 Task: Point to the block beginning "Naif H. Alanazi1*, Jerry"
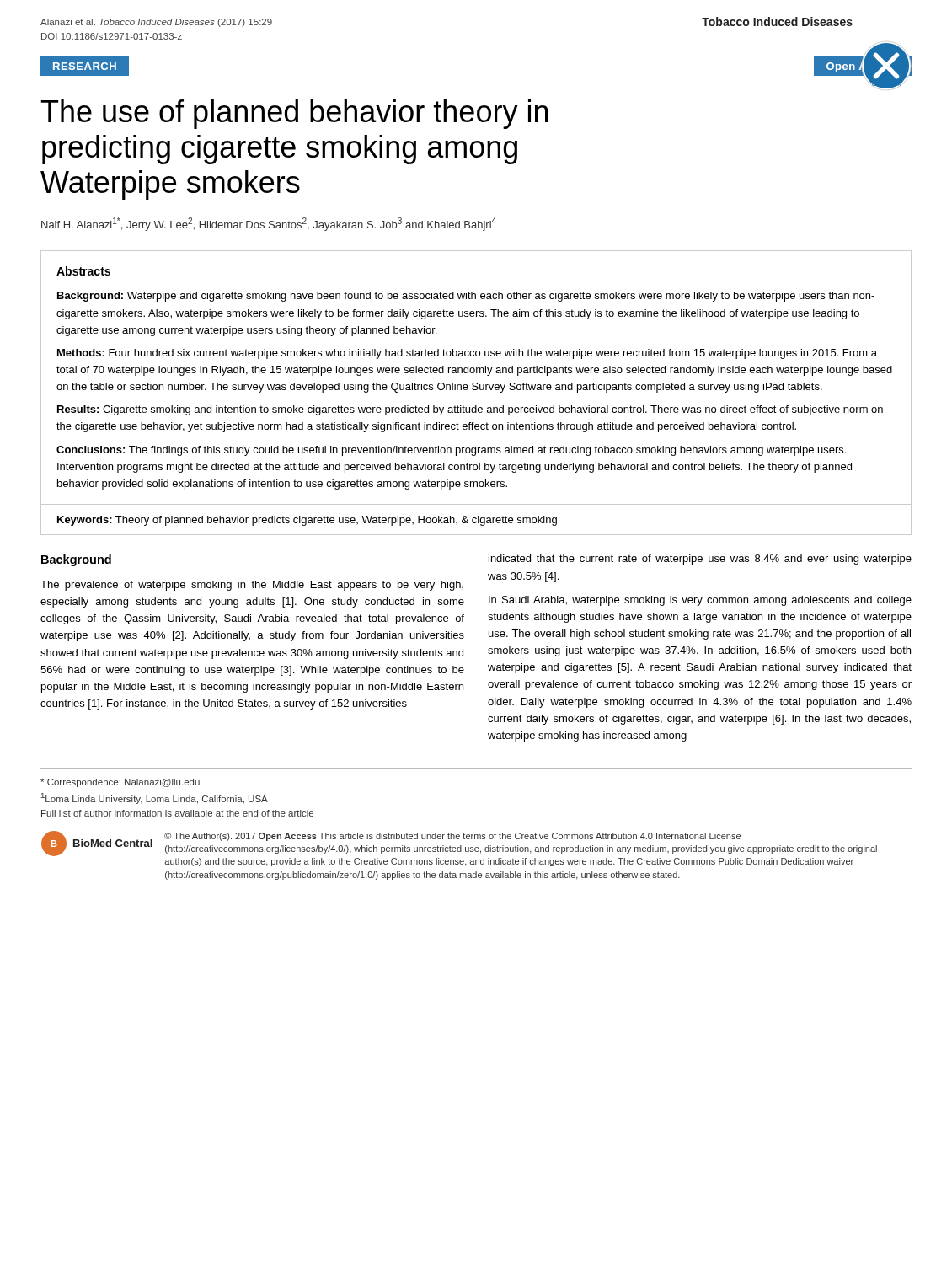pyautogui.click(x=268, y=224)
